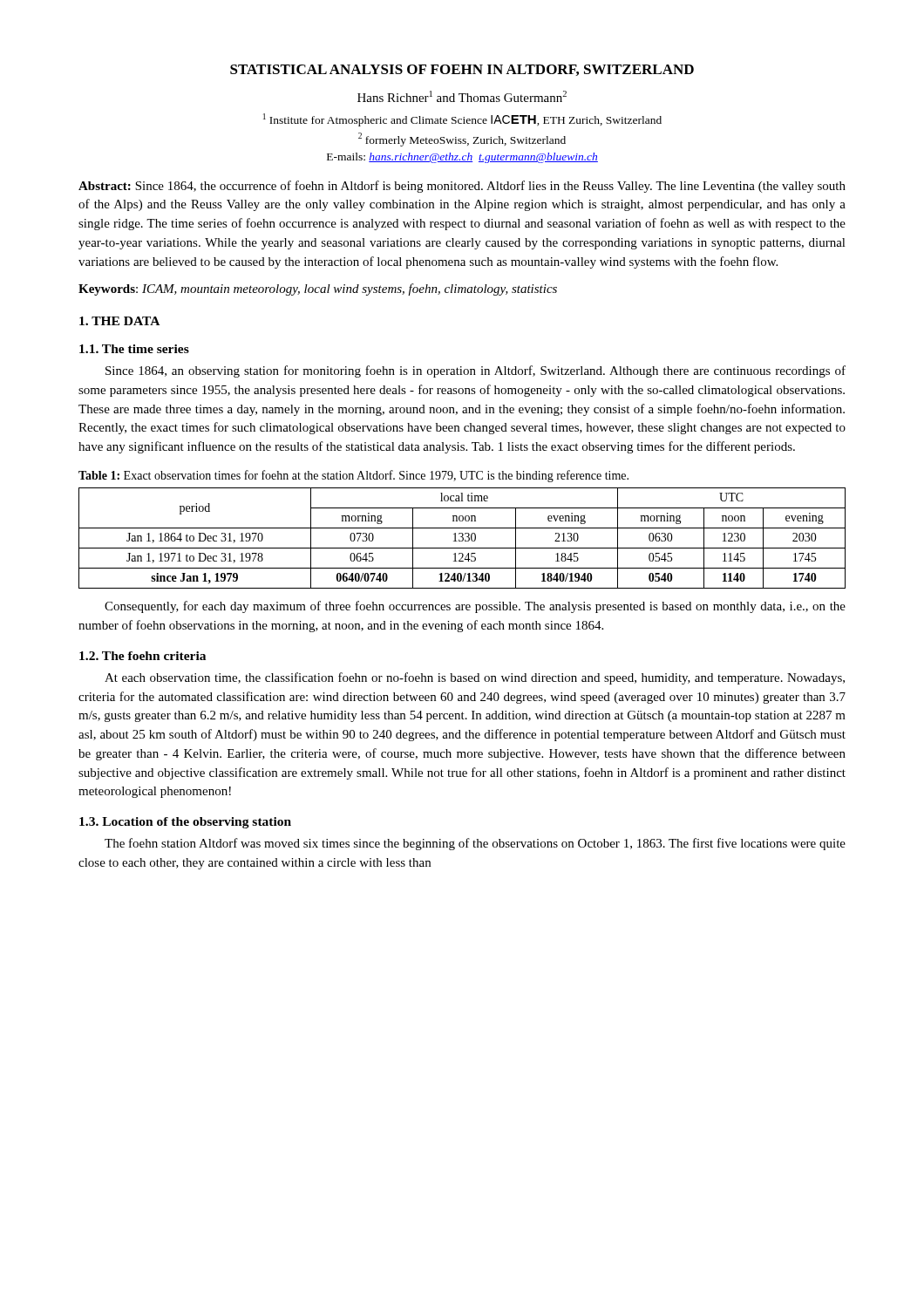The width and height of the screenshot is (924, 1308).
Task: Click on the block starting "1.1. The time series"
Action: tap(134, 348)
